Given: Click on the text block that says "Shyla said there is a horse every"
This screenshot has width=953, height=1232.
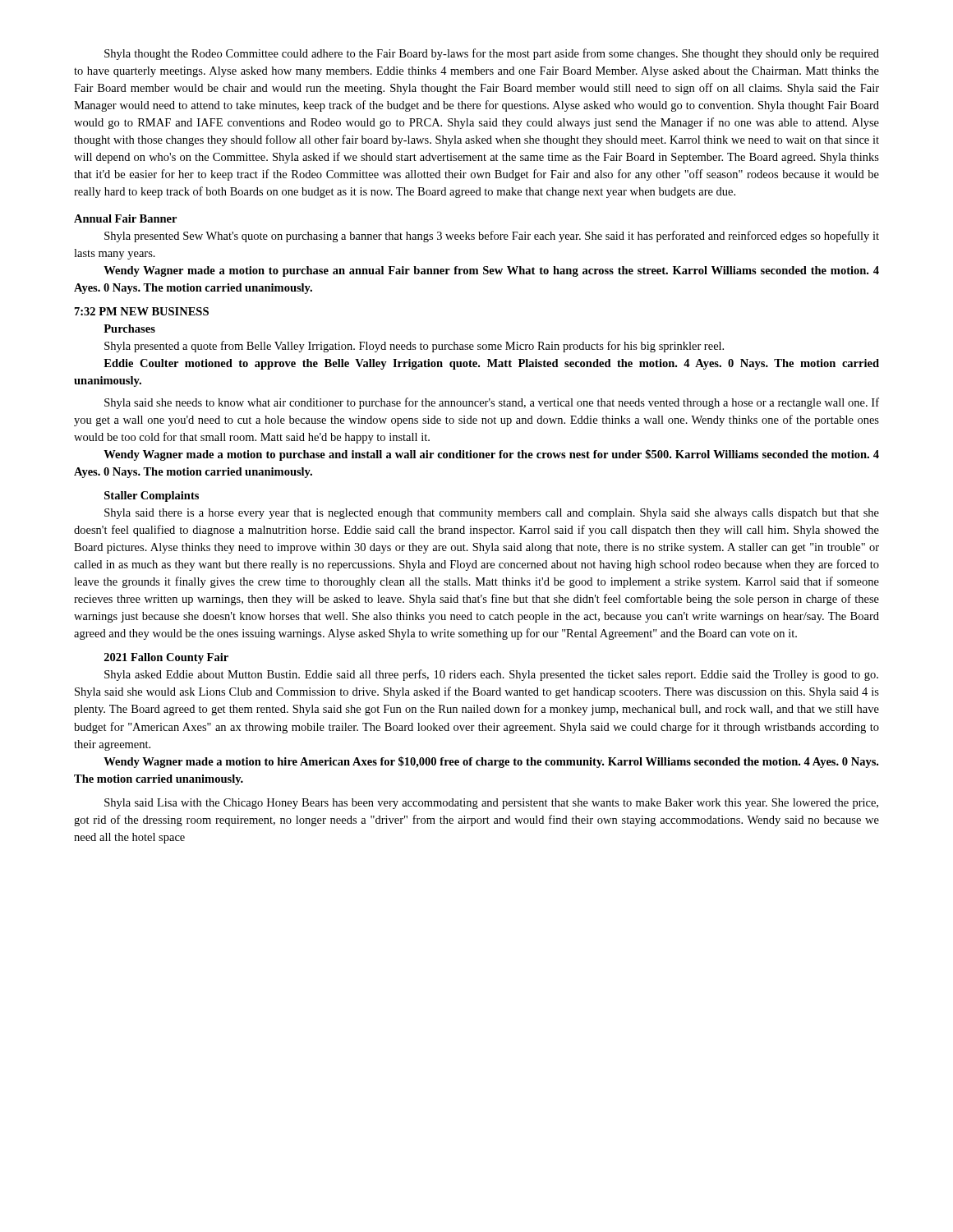Looking at the screenshot, I should (476, 574).
